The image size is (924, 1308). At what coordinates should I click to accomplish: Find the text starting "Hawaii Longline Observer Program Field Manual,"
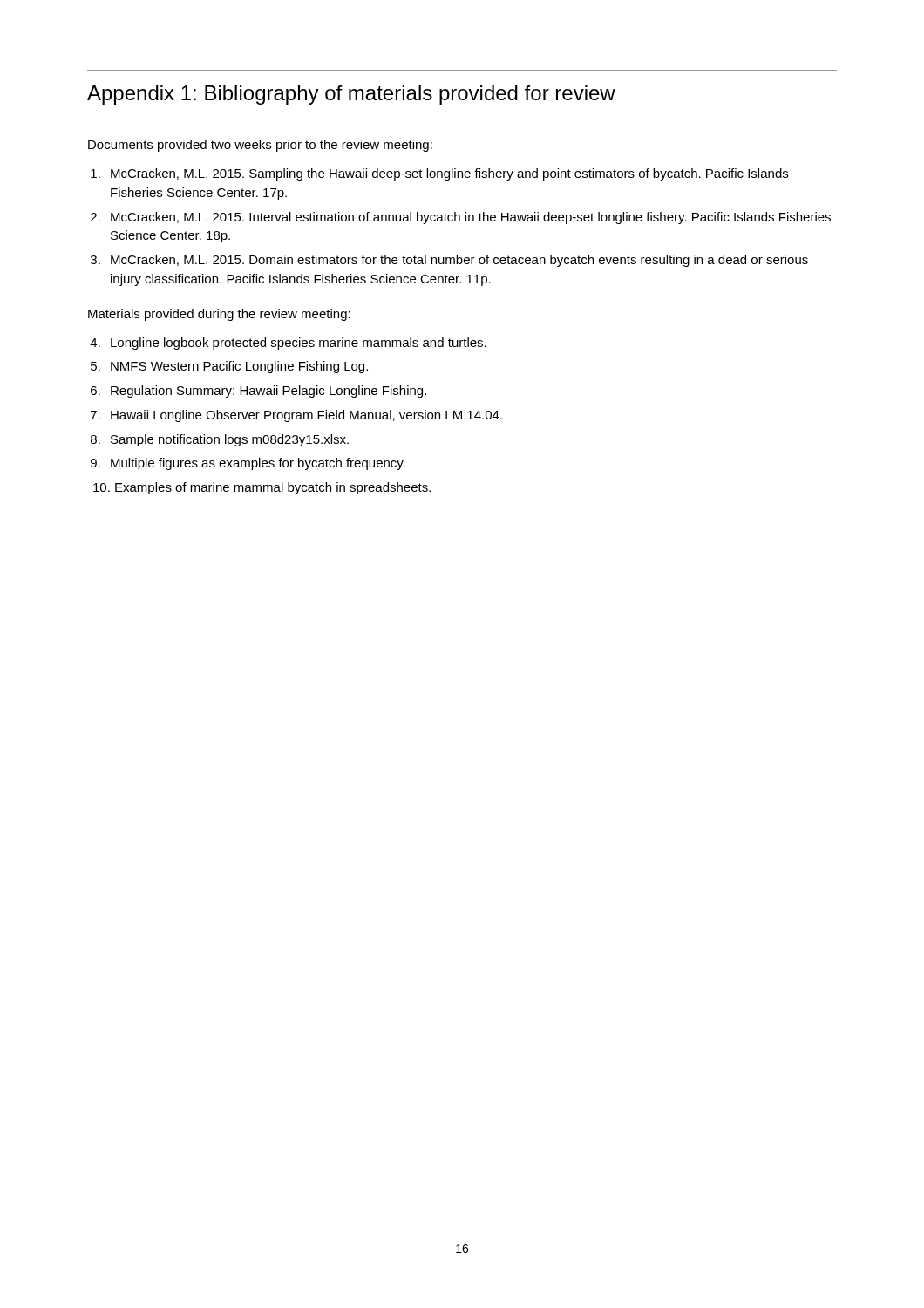(306, 414)
